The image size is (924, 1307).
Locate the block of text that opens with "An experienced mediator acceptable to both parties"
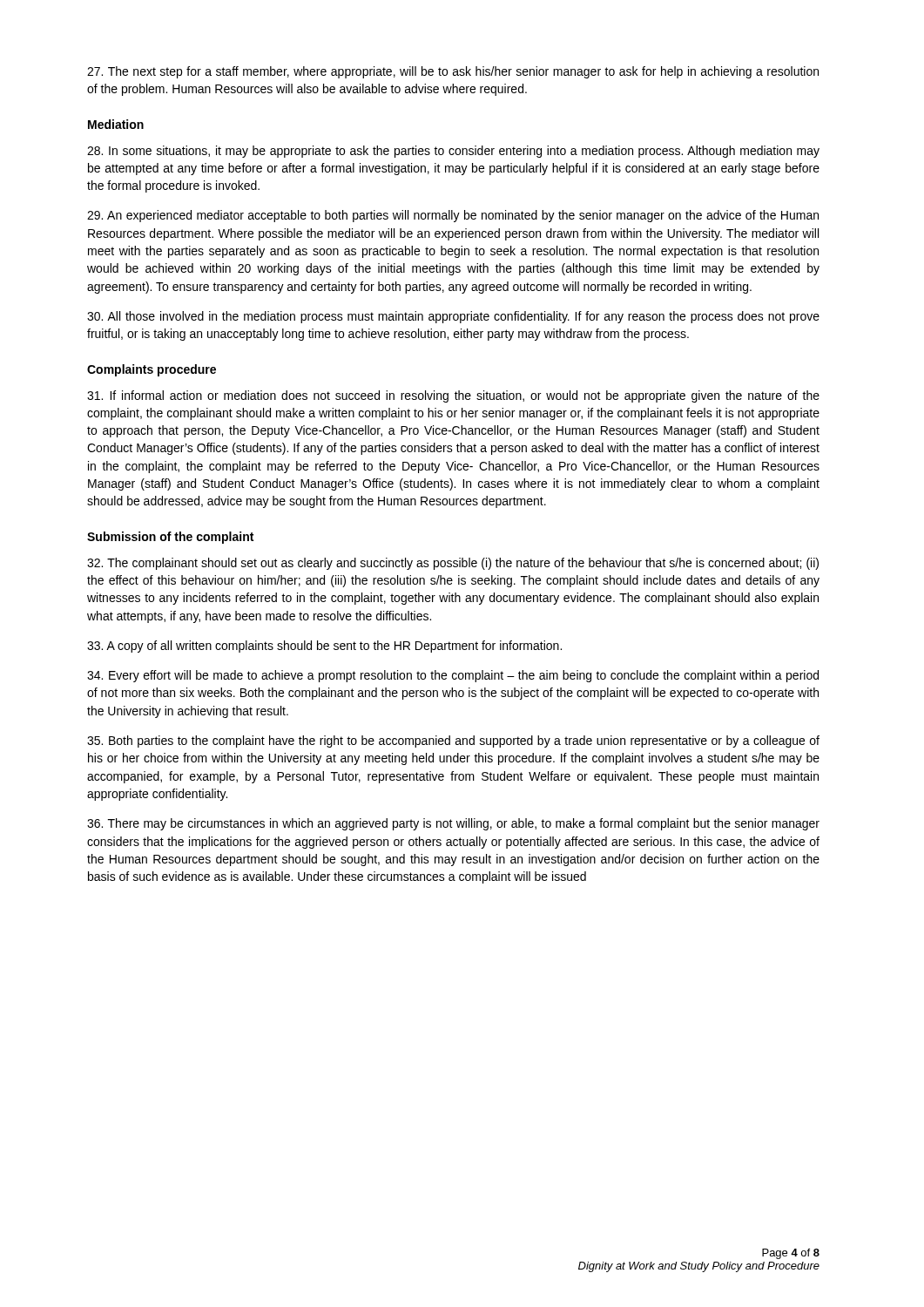453,251
